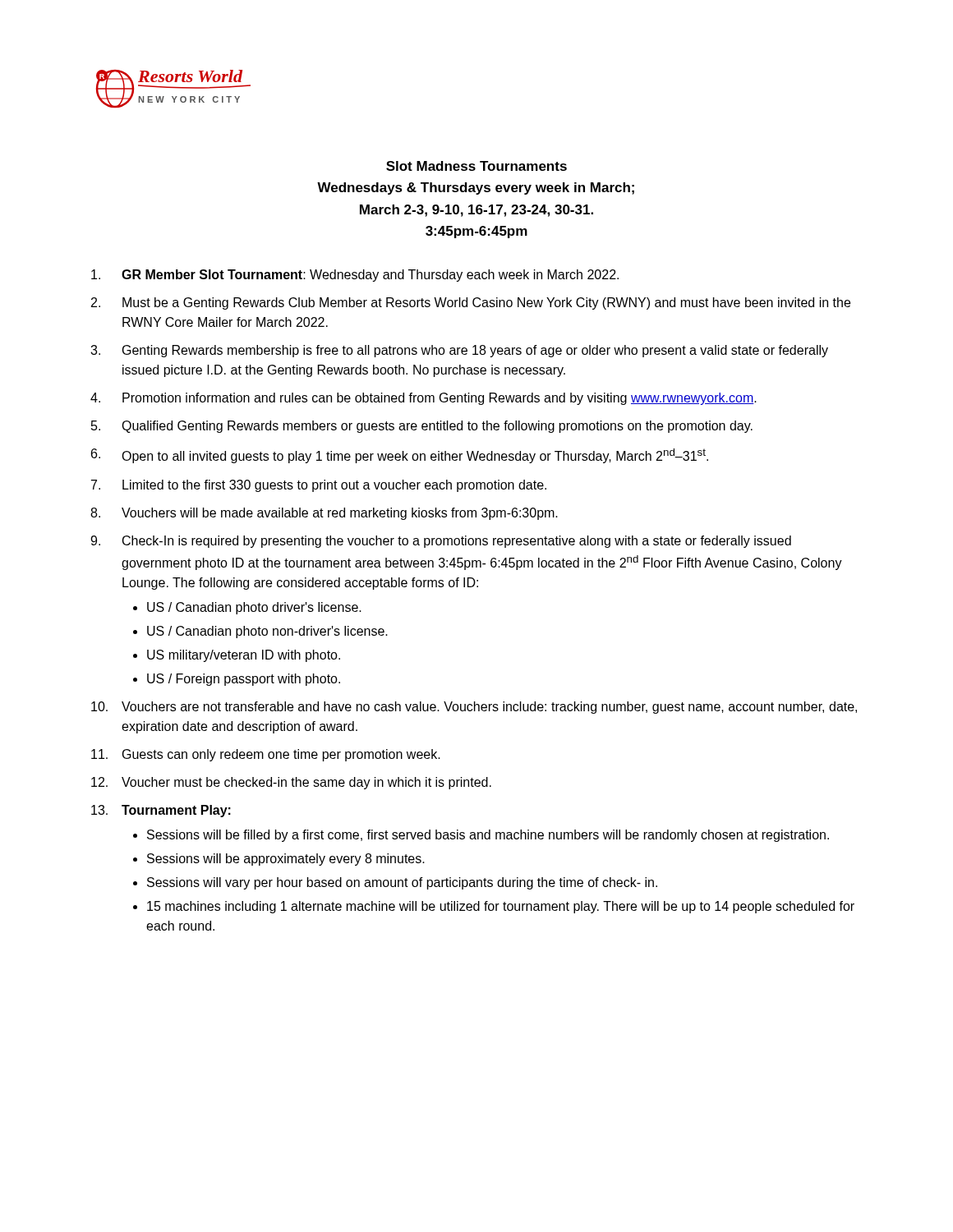Point to the block beginning "Tournament Play: Sessions"
Screen dimensions: 1232x953
492,870
